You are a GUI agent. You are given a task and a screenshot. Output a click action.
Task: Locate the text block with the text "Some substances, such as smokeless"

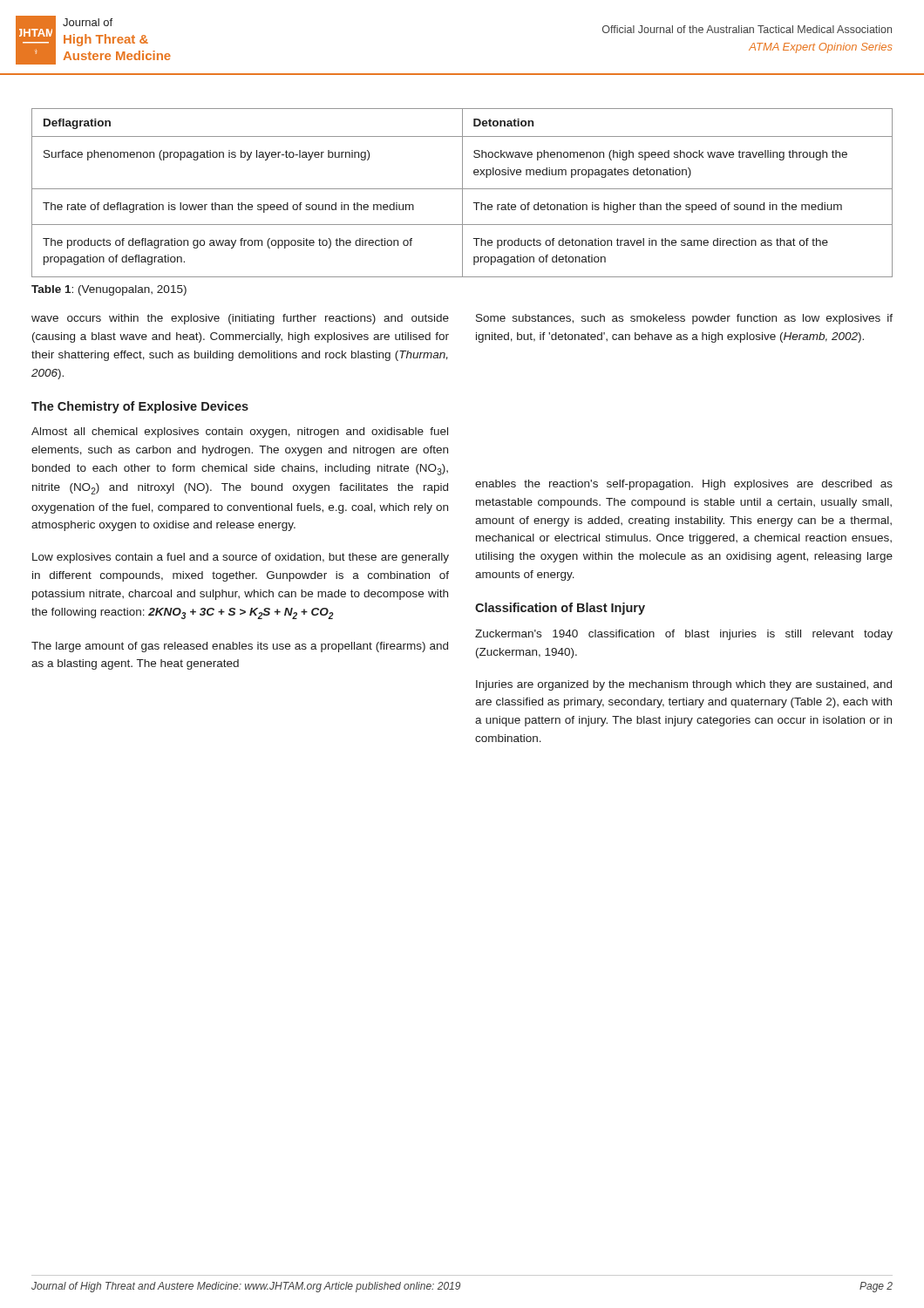(684, 327)
